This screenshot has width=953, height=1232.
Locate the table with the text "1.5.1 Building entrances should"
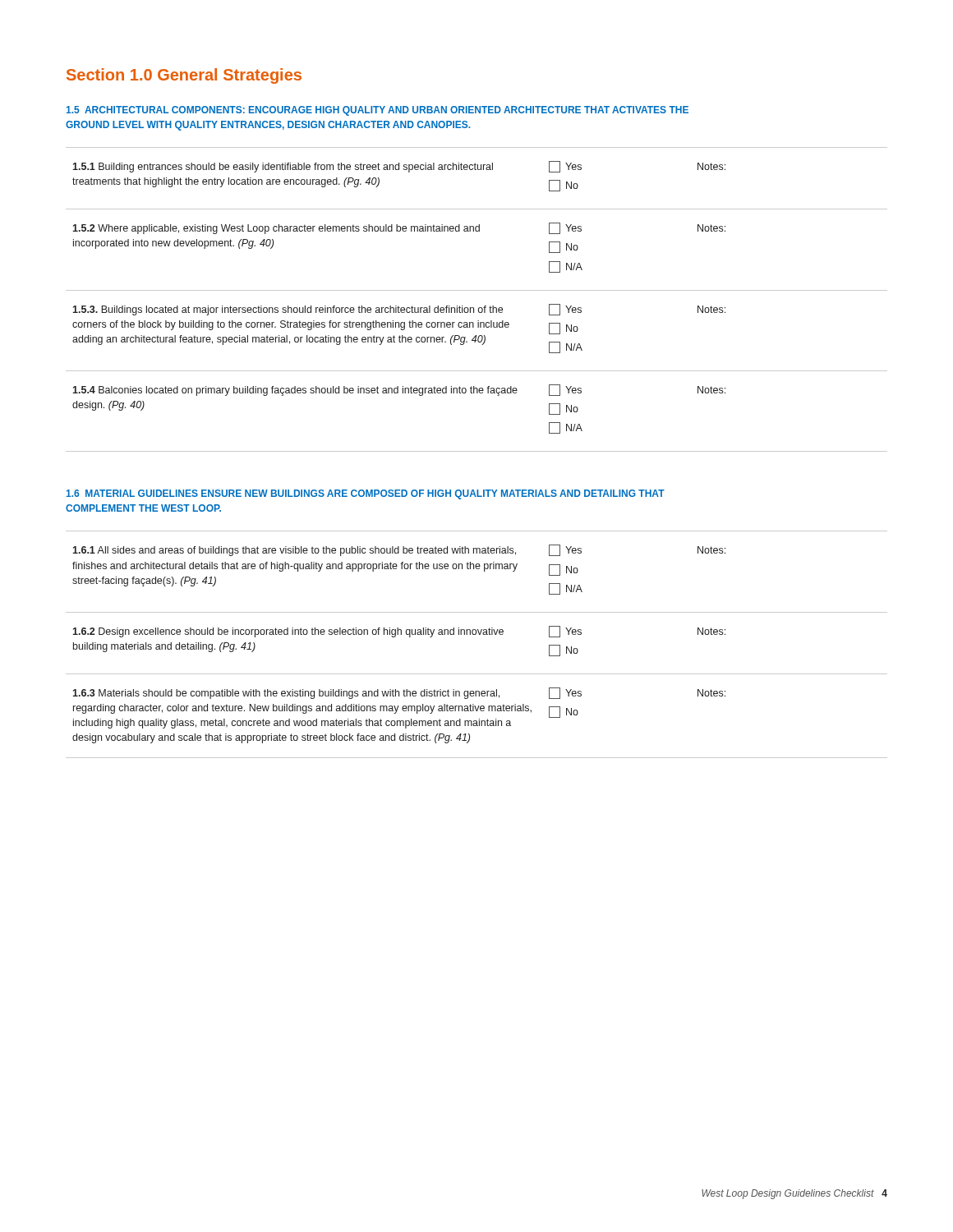(476, 299)
